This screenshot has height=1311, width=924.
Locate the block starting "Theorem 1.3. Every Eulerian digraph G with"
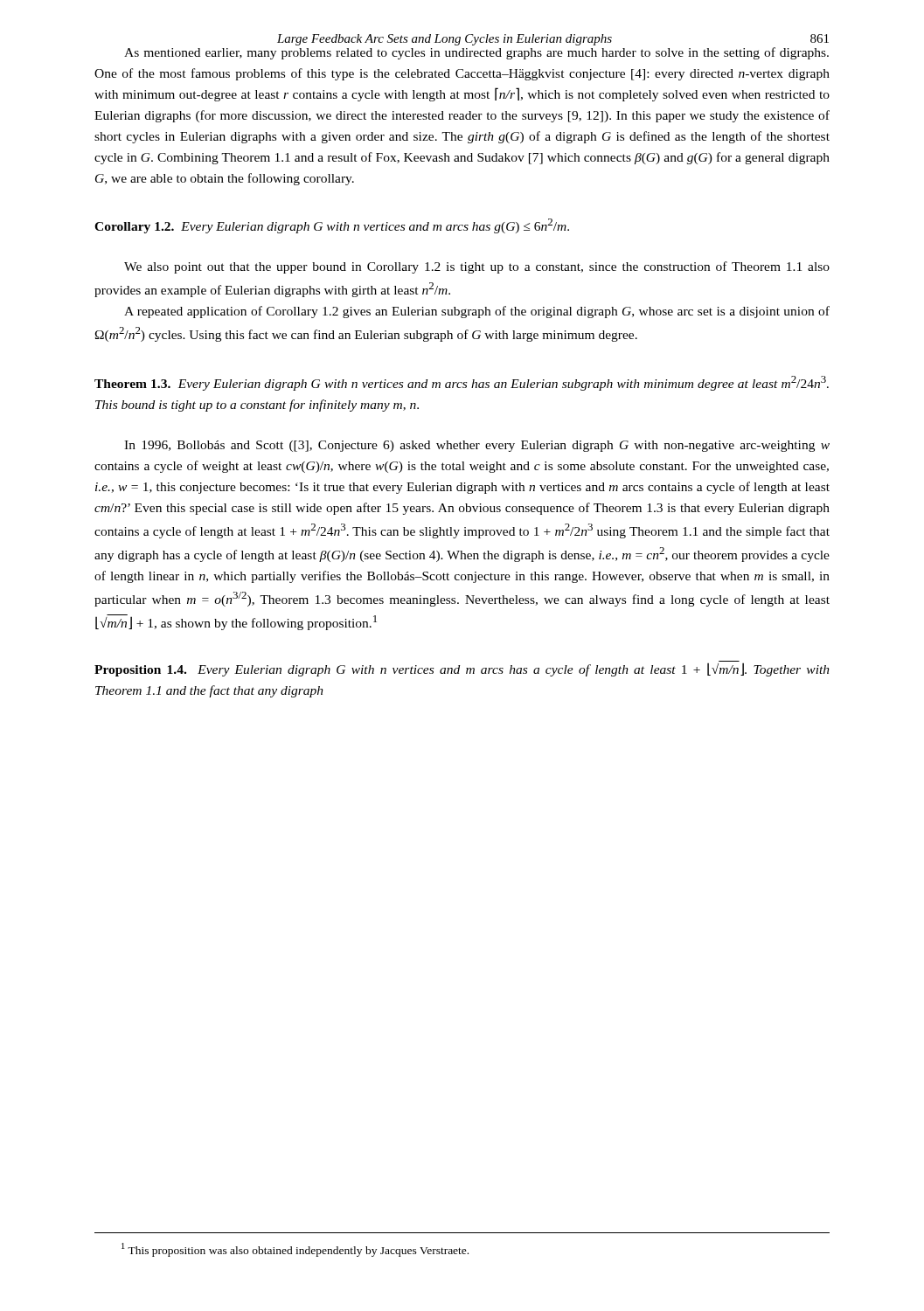click(462, 393)
